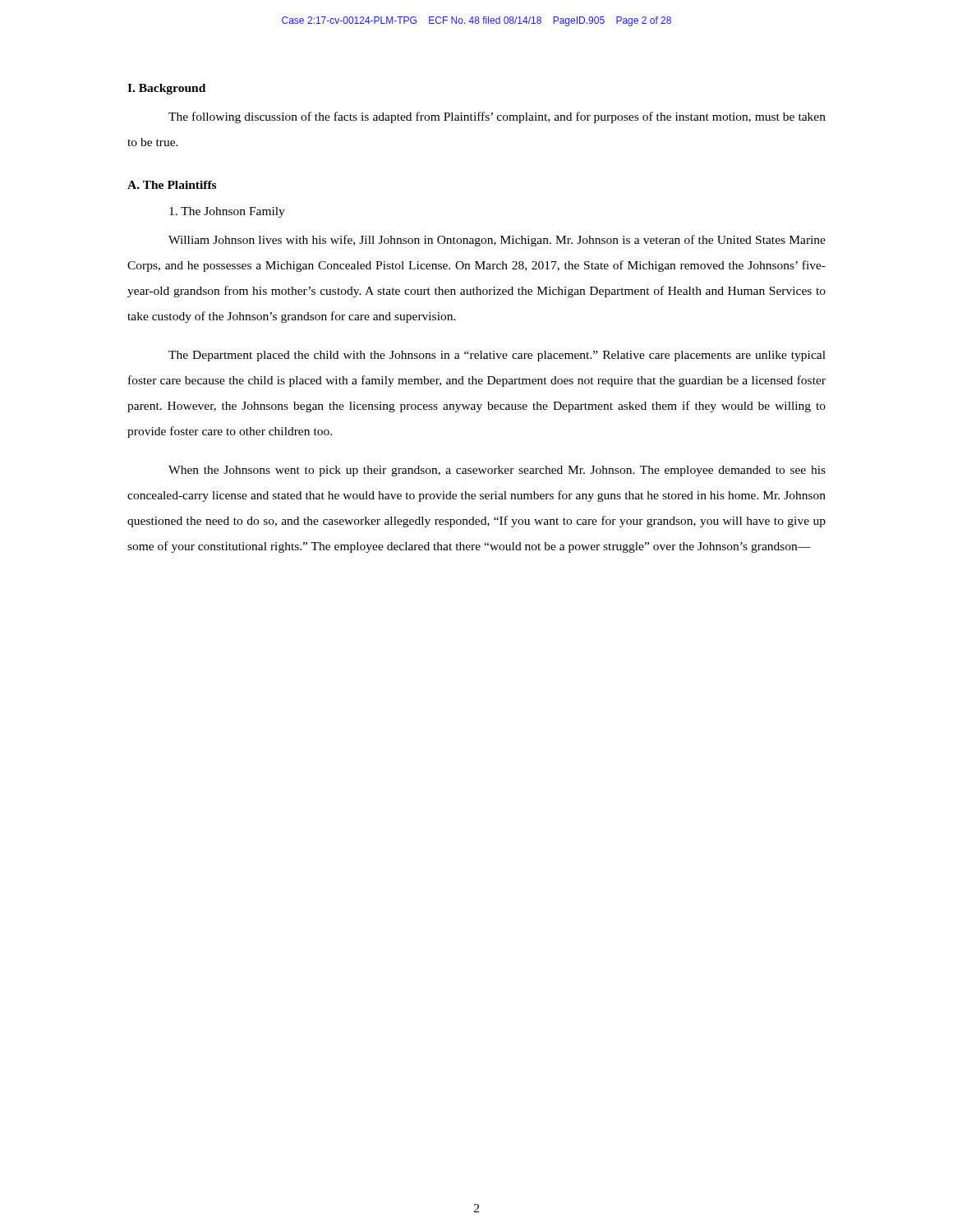Locate the text block containing "The Department placed the child with the Johnsons"
This screenshot has width=953, height=1232.
click(x=476, y=393)
